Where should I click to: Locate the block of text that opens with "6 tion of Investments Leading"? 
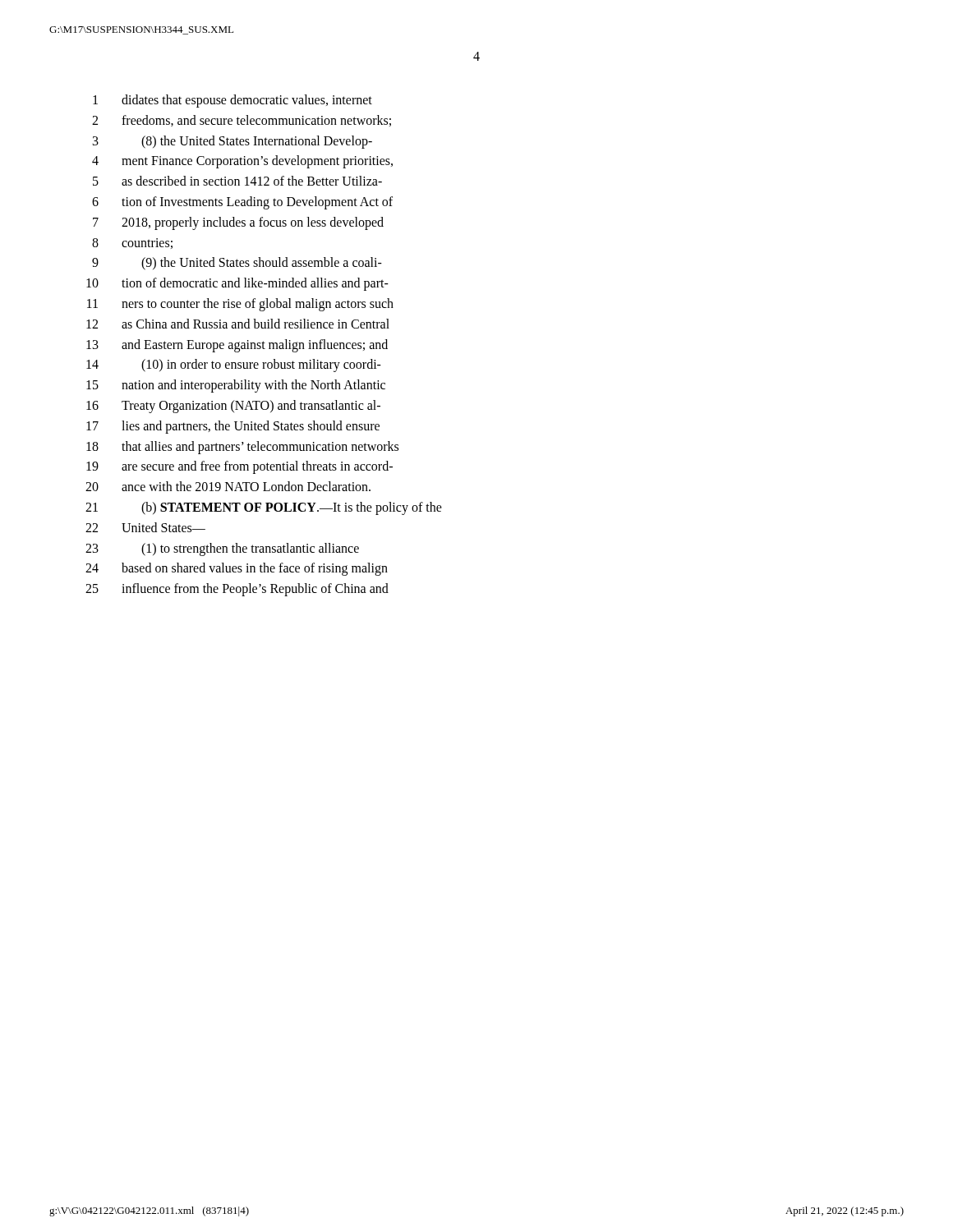[x=242, y=203]
